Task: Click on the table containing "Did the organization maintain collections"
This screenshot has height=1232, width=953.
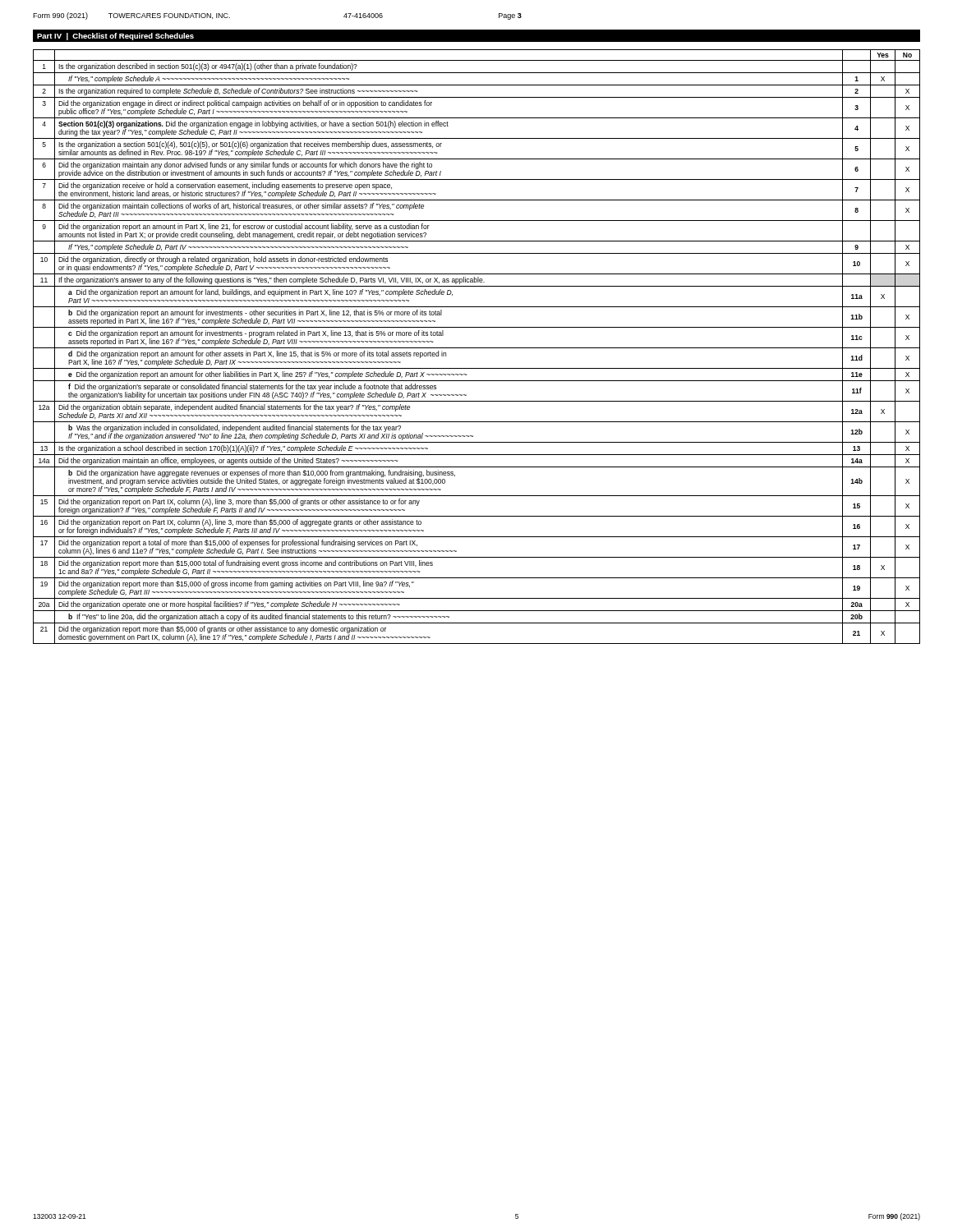Action: coord(476,624)
